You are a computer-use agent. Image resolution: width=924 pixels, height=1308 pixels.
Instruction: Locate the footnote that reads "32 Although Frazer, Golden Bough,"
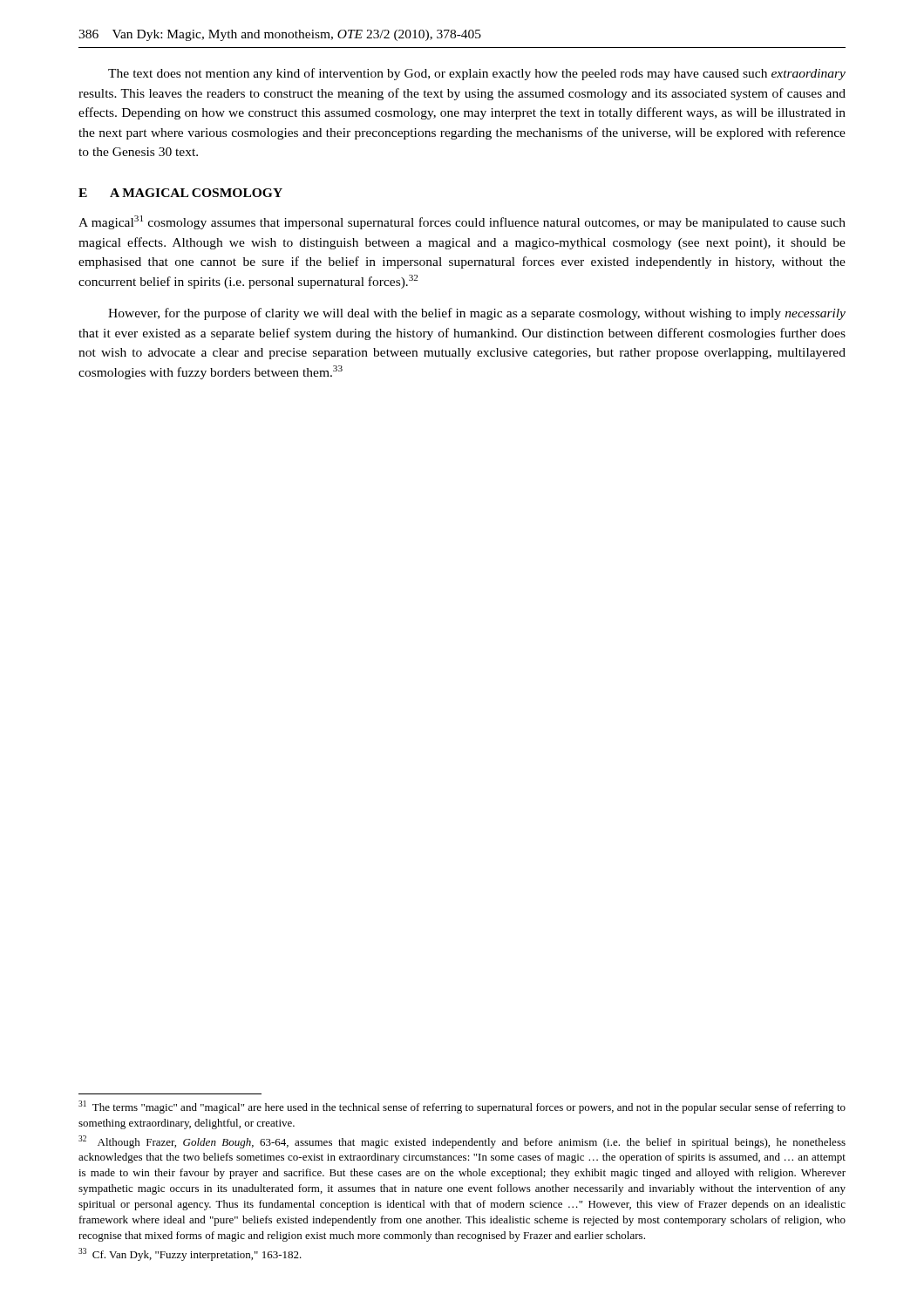[x=462, y=1188]
